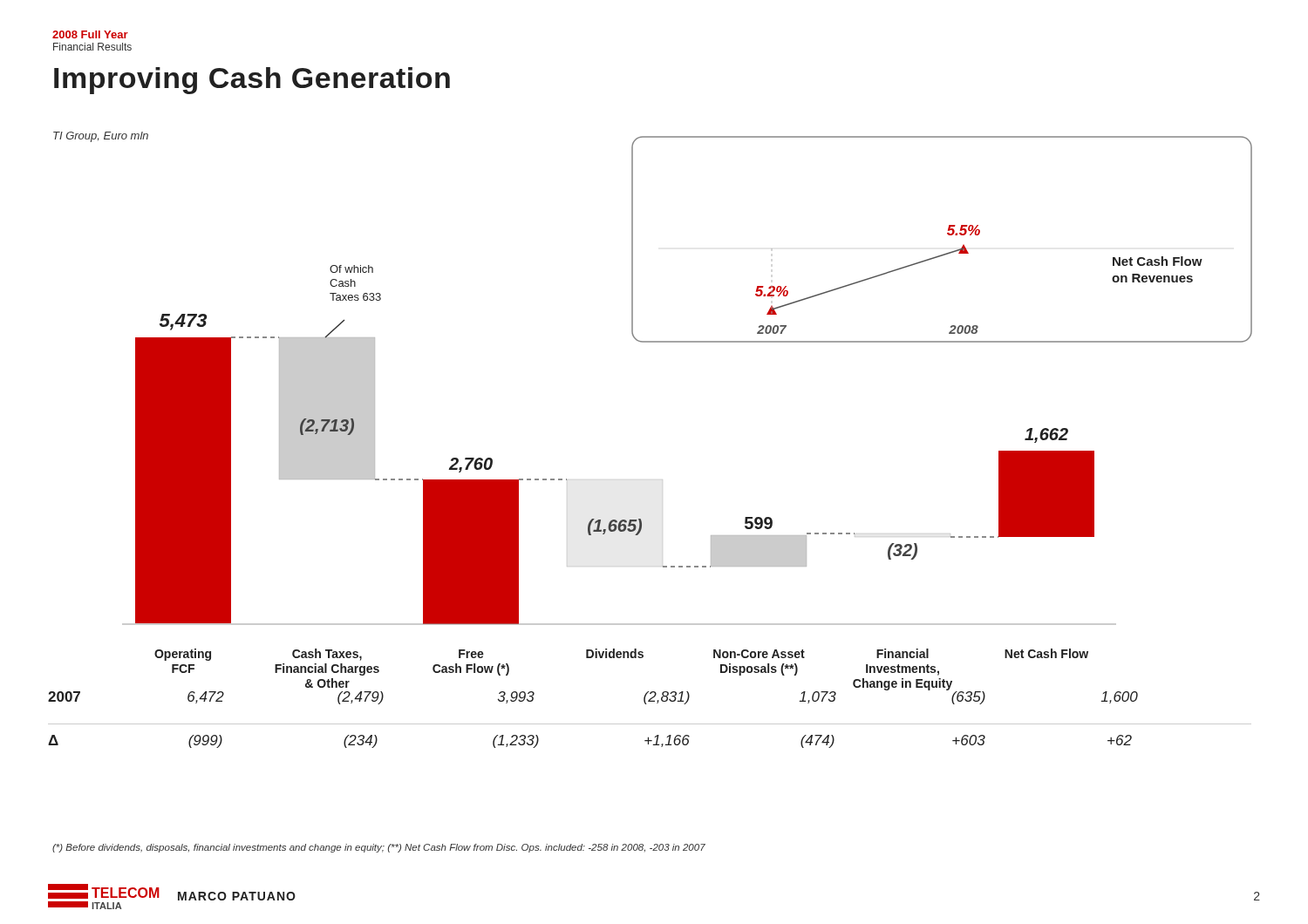Find the text block that reads "Δ (999) (234) (1,233) +1,166 (474) +603"
The width and height of the screenshot is (1308, 924).
pyautogui.click(x=52, y=741)
